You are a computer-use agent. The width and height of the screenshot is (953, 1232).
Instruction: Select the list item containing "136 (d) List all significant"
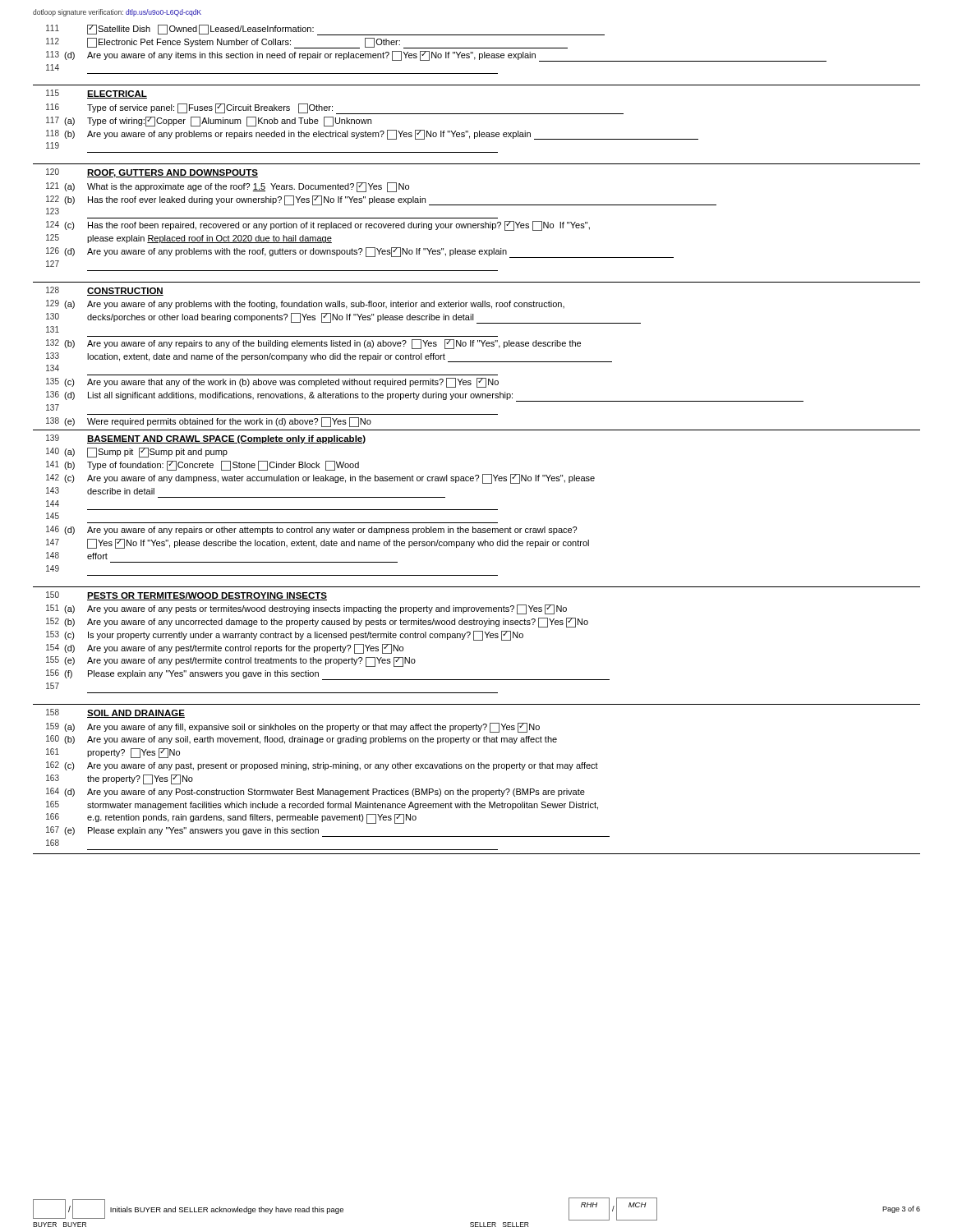point(476,396)
